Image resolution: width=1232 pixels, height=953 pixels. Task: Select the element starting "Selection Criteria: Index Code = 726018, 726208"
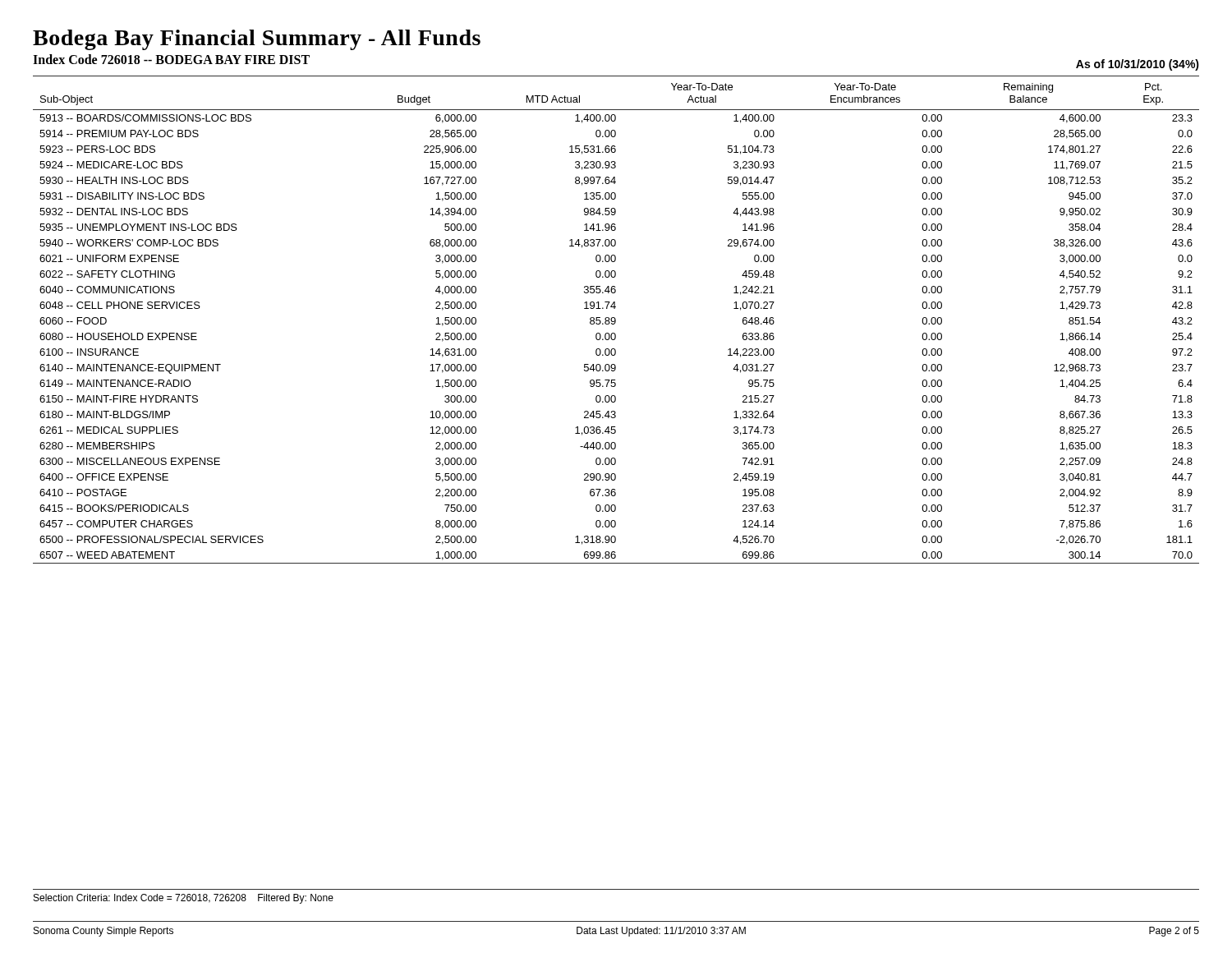coord(183,898)
